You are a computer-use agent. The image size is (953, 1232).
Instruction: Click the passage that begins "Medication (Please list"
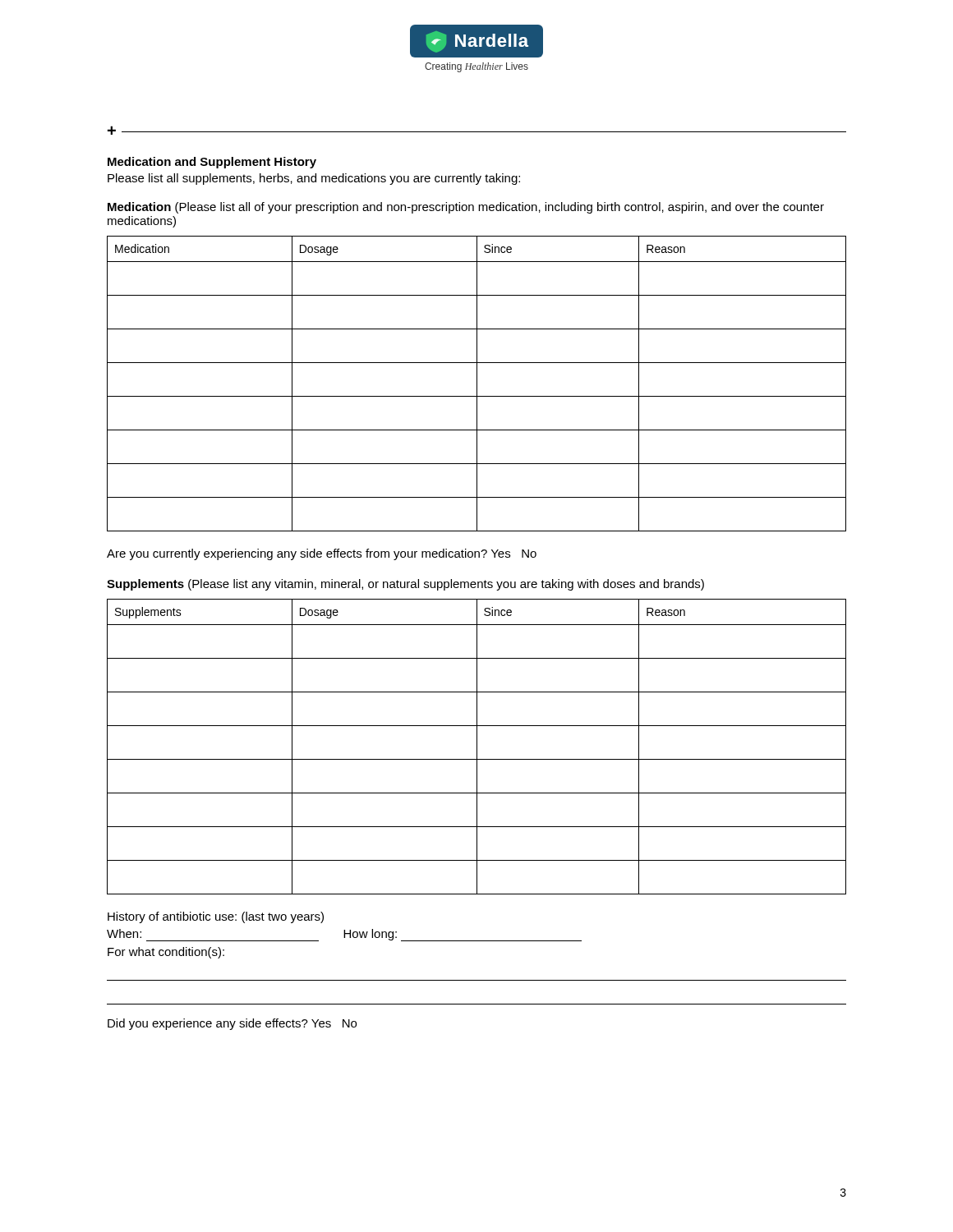click(465, 214)
